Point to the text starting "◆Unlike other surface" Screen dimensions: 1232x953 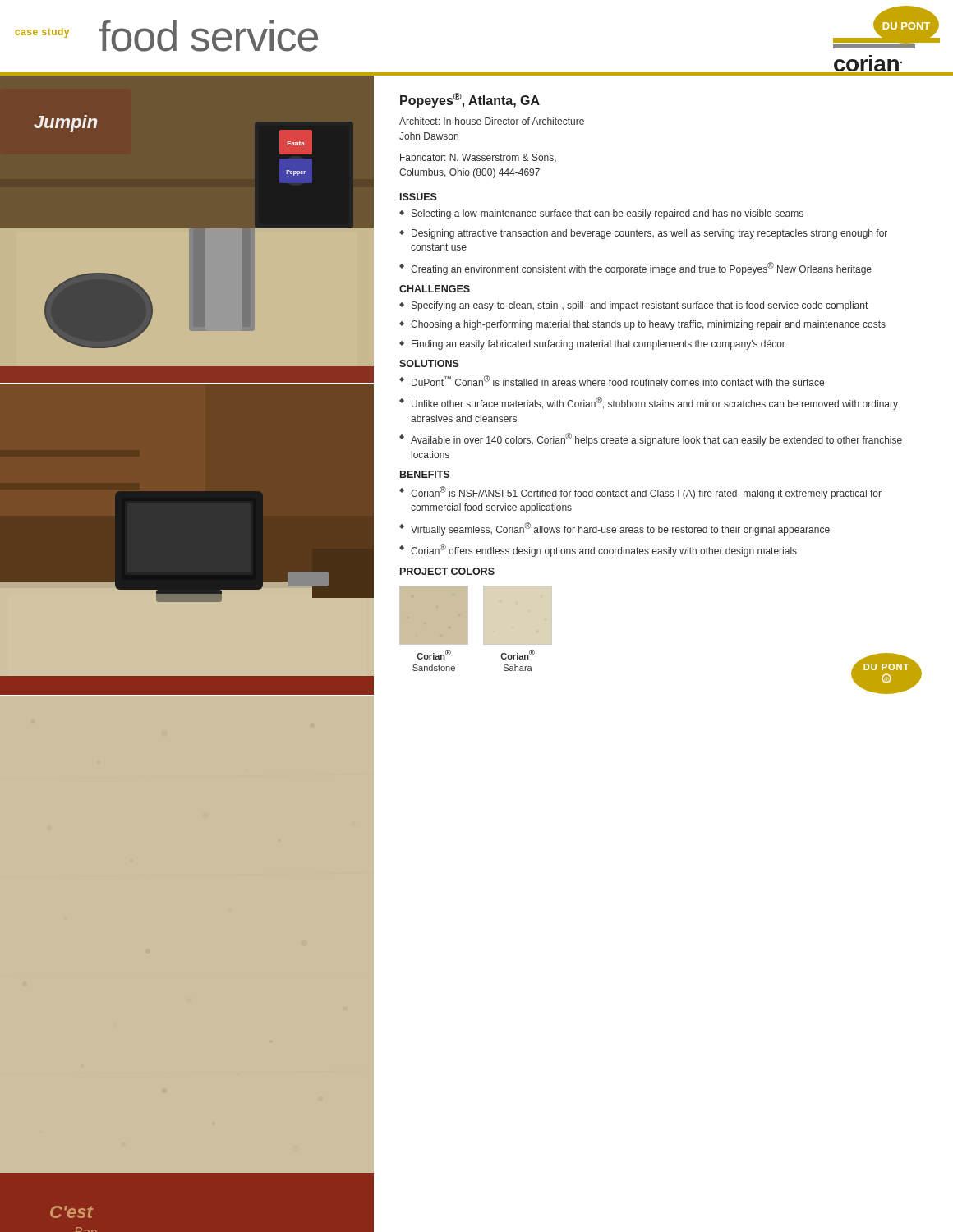coord(649,410)
